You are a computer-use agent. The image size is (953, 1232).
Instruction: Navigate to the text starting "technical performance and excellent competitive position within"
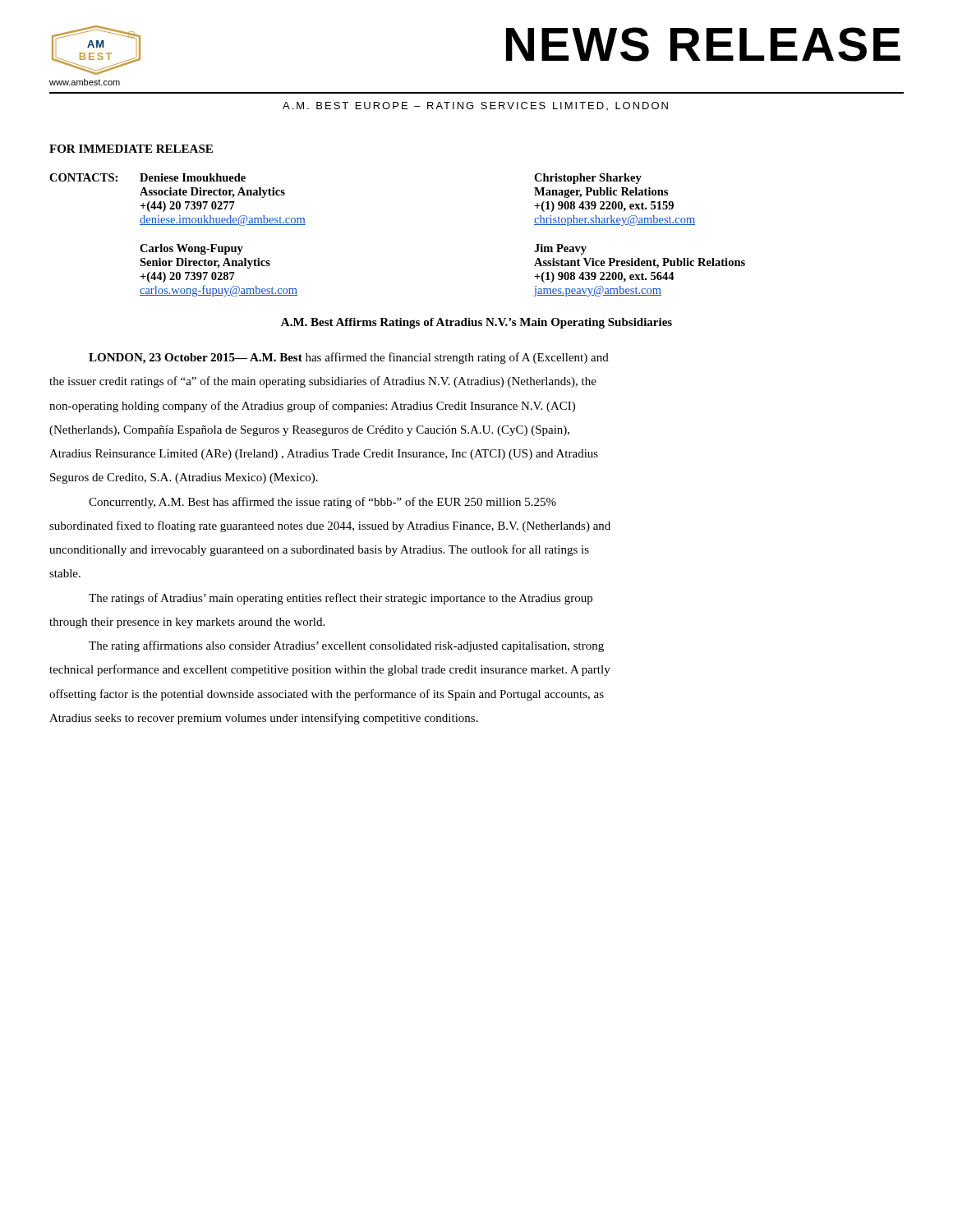330,670
